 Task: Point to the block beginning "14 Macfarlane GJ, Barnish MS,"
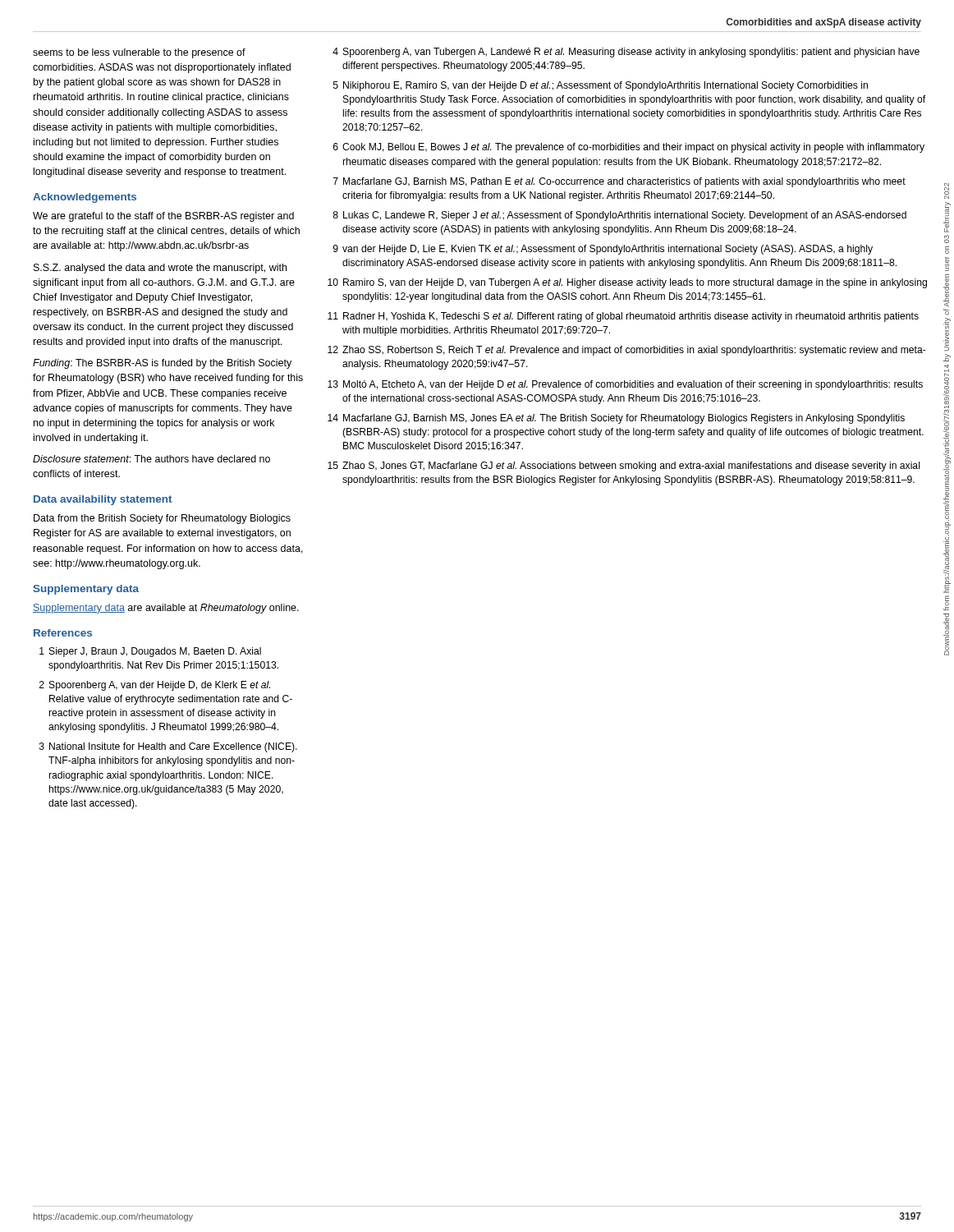628,432
